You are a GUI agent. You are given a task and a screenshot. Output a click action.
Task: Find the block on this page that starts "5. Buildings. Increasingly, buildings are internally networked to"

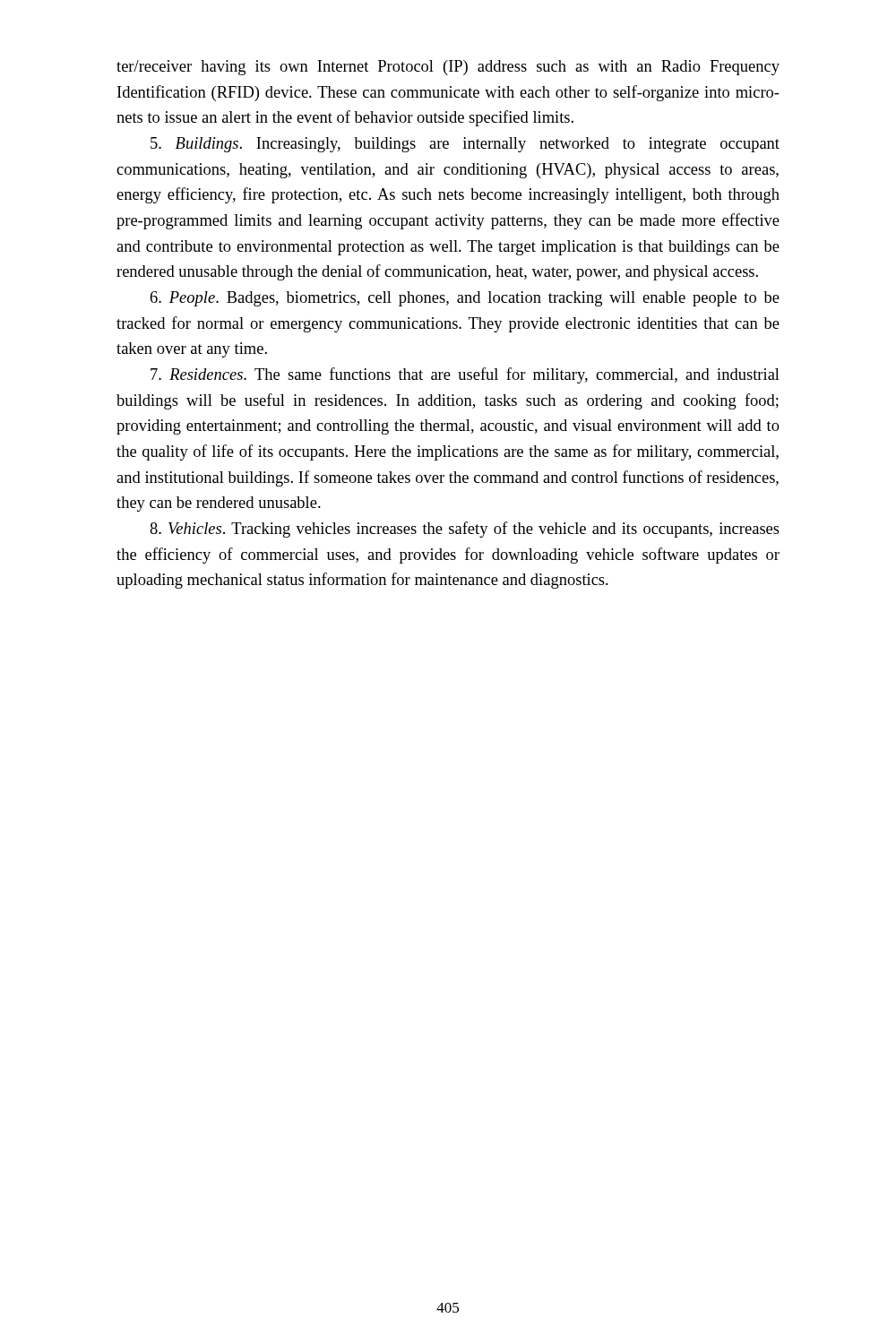click(x=448, y=208)
